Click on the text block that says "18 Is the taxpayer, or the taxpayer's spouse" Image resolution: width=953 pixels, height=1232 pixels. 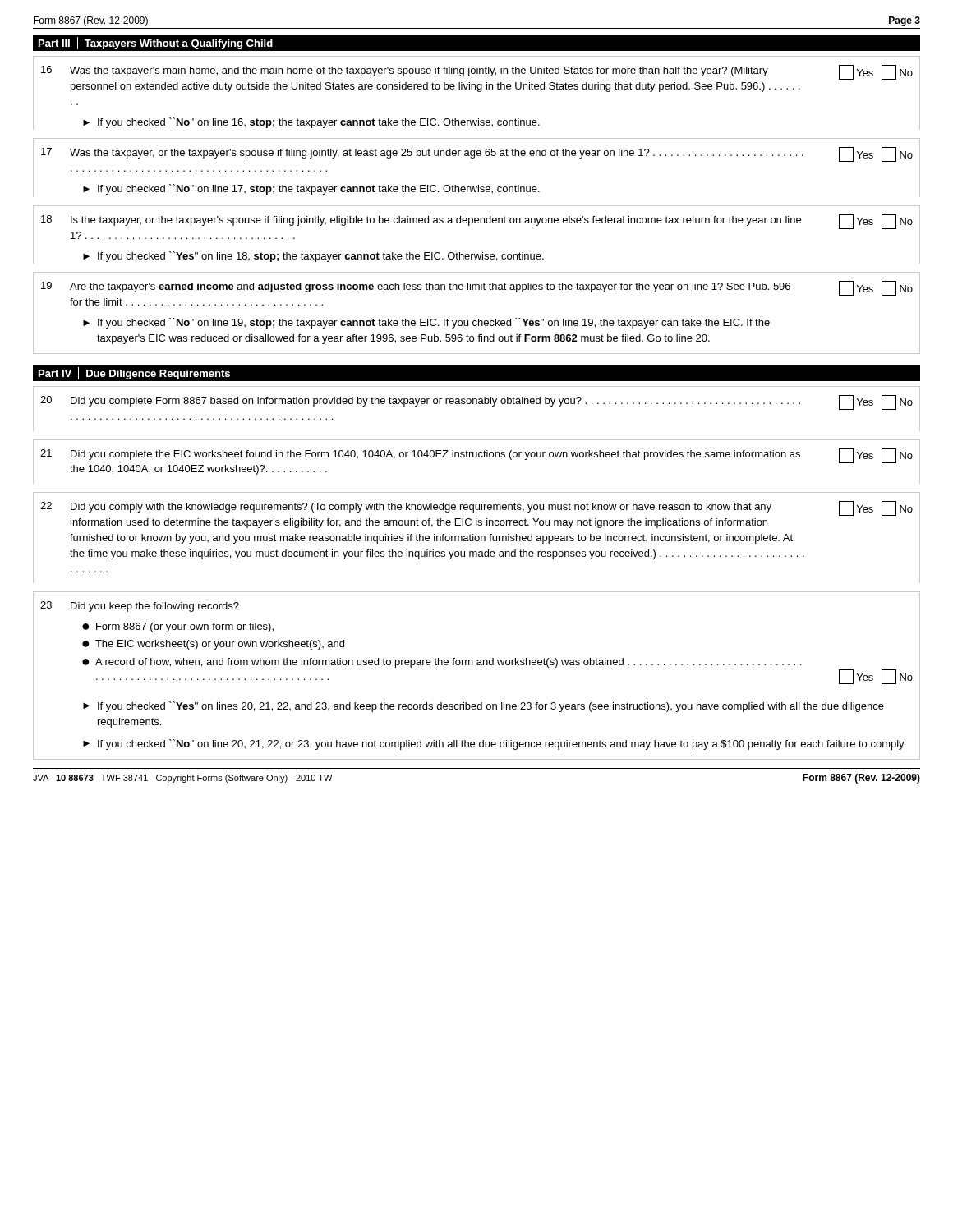tap(477, 222)
